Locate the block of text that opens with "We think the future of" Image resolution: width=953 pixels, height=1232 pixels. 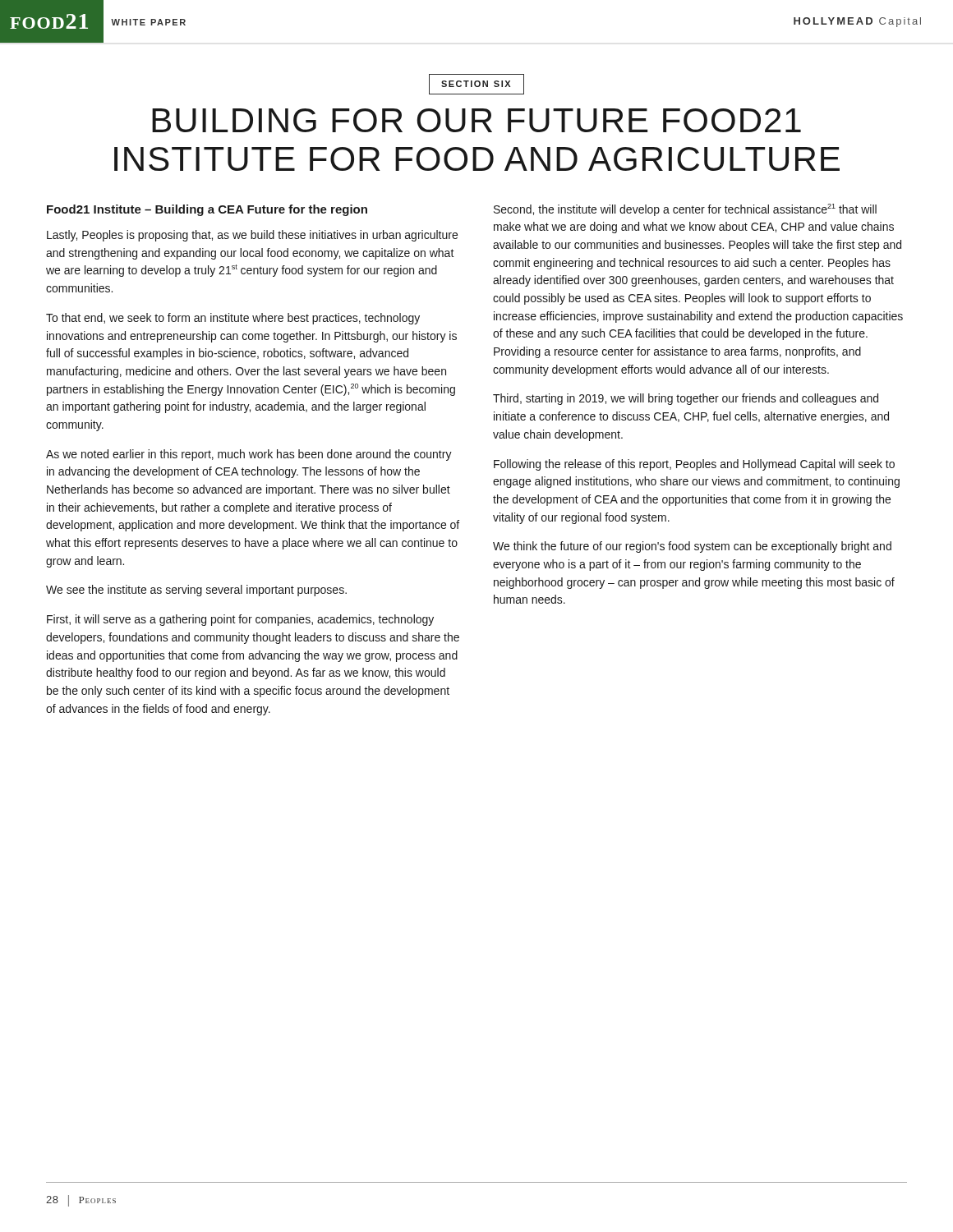click(x=694, y=573)
